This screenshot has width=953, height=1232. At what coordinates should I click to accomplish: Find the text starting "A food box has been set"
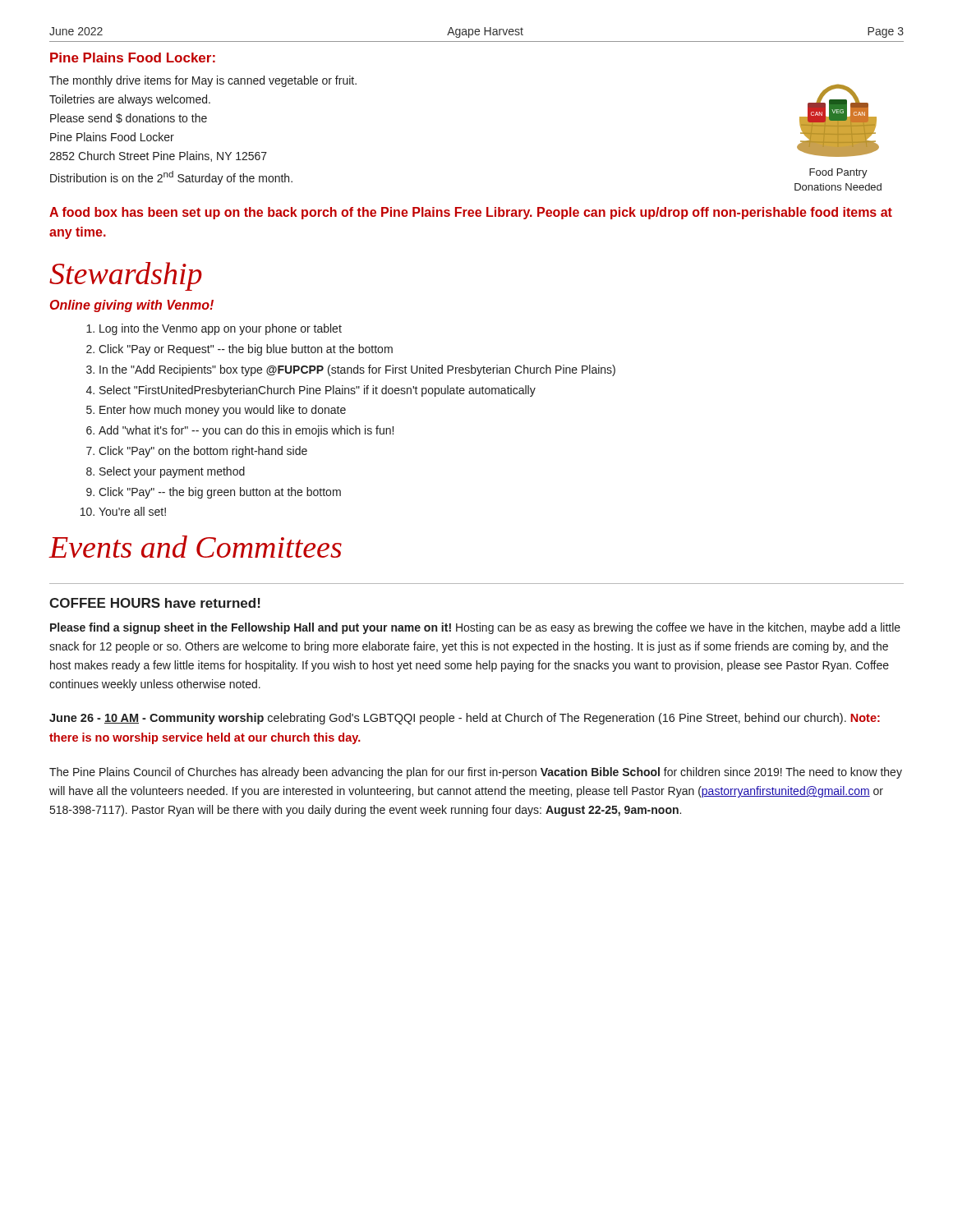[471, 222]
